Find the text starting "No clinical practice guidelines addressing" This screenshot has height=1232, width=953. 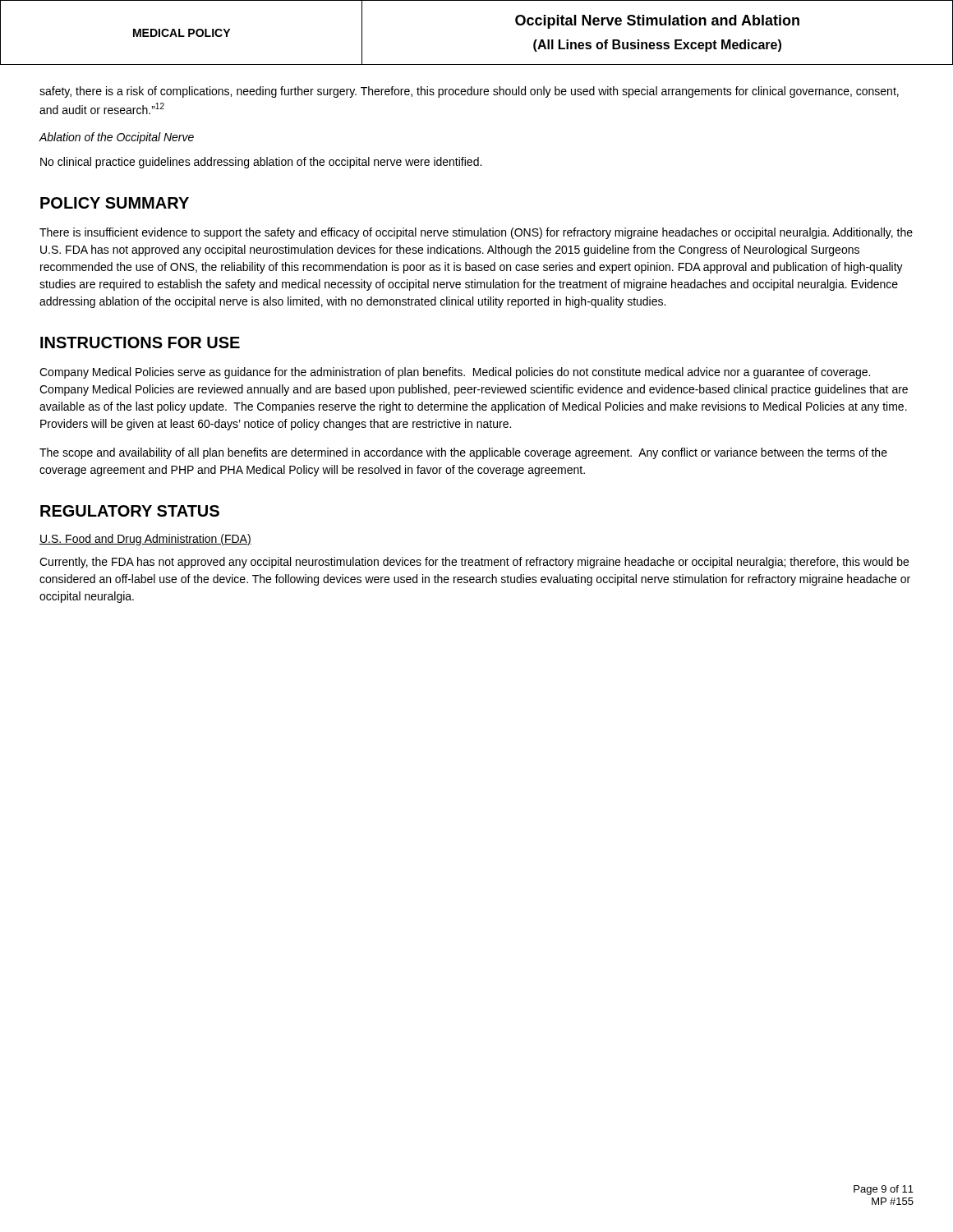point(261,162)
